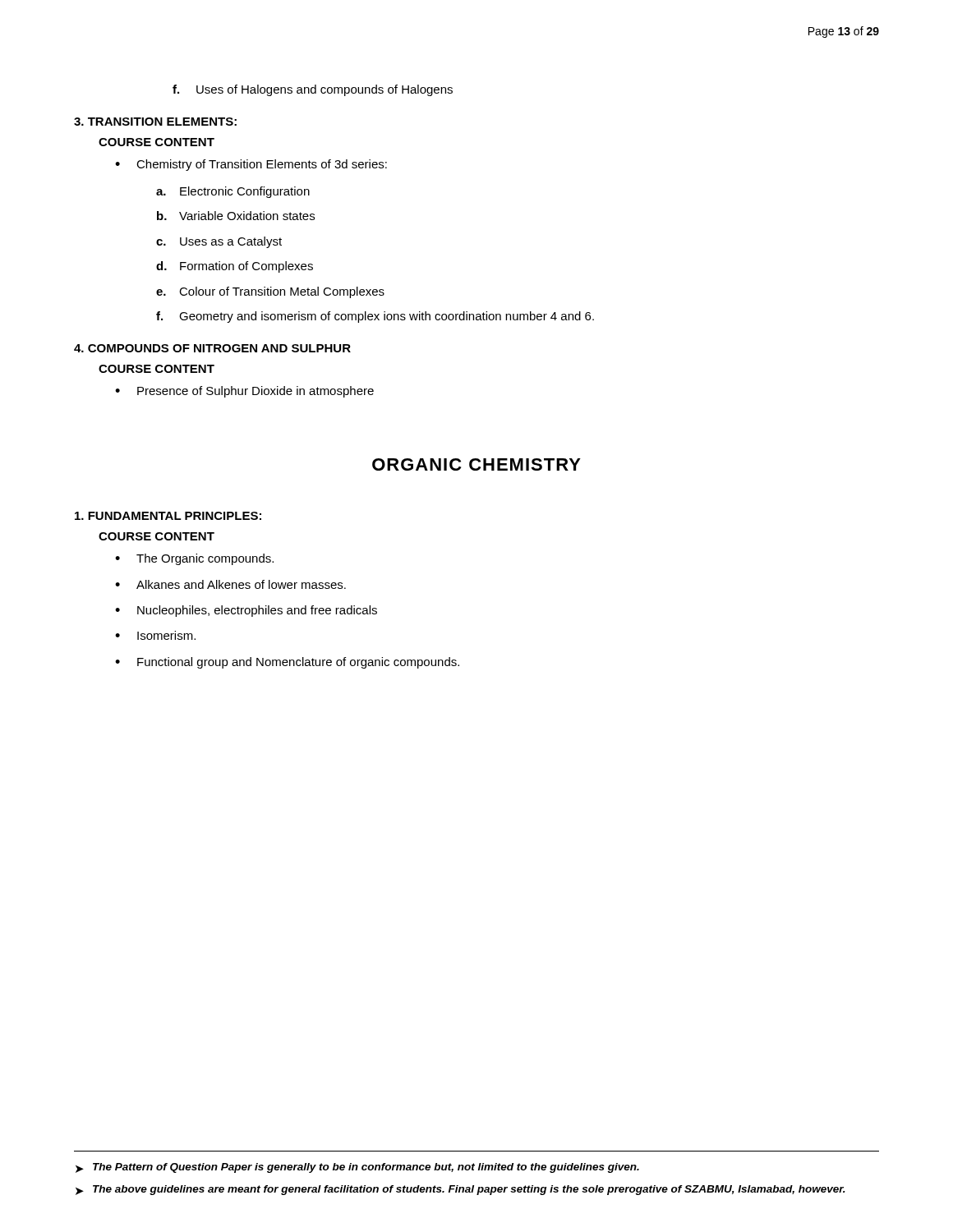Find the title
Viewport: 953px width, 1232px height.
pyautogui.click(x=476, y=465)
